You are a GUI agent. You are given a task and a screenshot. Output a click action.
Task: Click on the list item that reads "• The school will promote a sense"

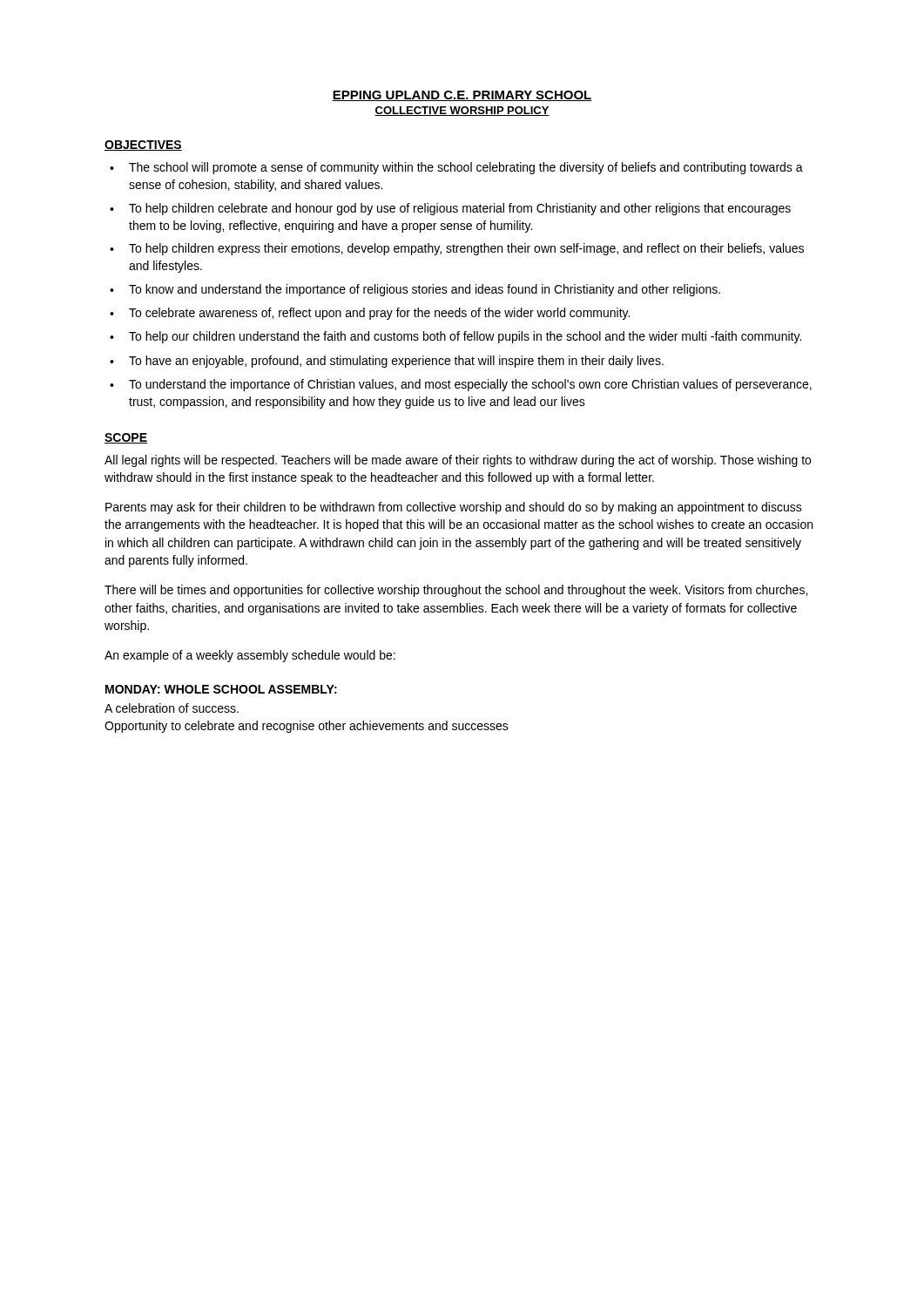point(462,176)
